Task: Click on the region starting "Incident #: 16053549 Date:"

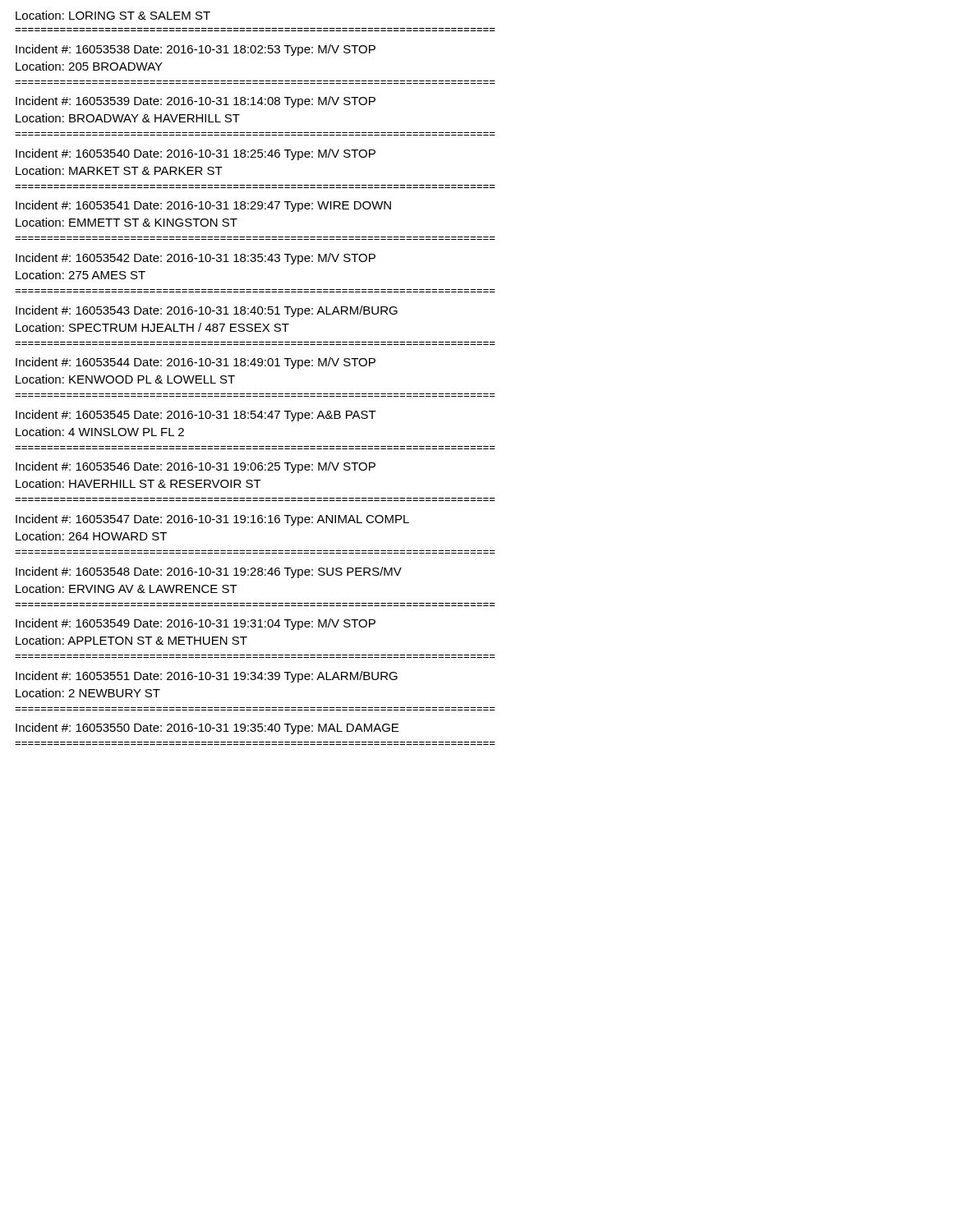Action: 196,624
